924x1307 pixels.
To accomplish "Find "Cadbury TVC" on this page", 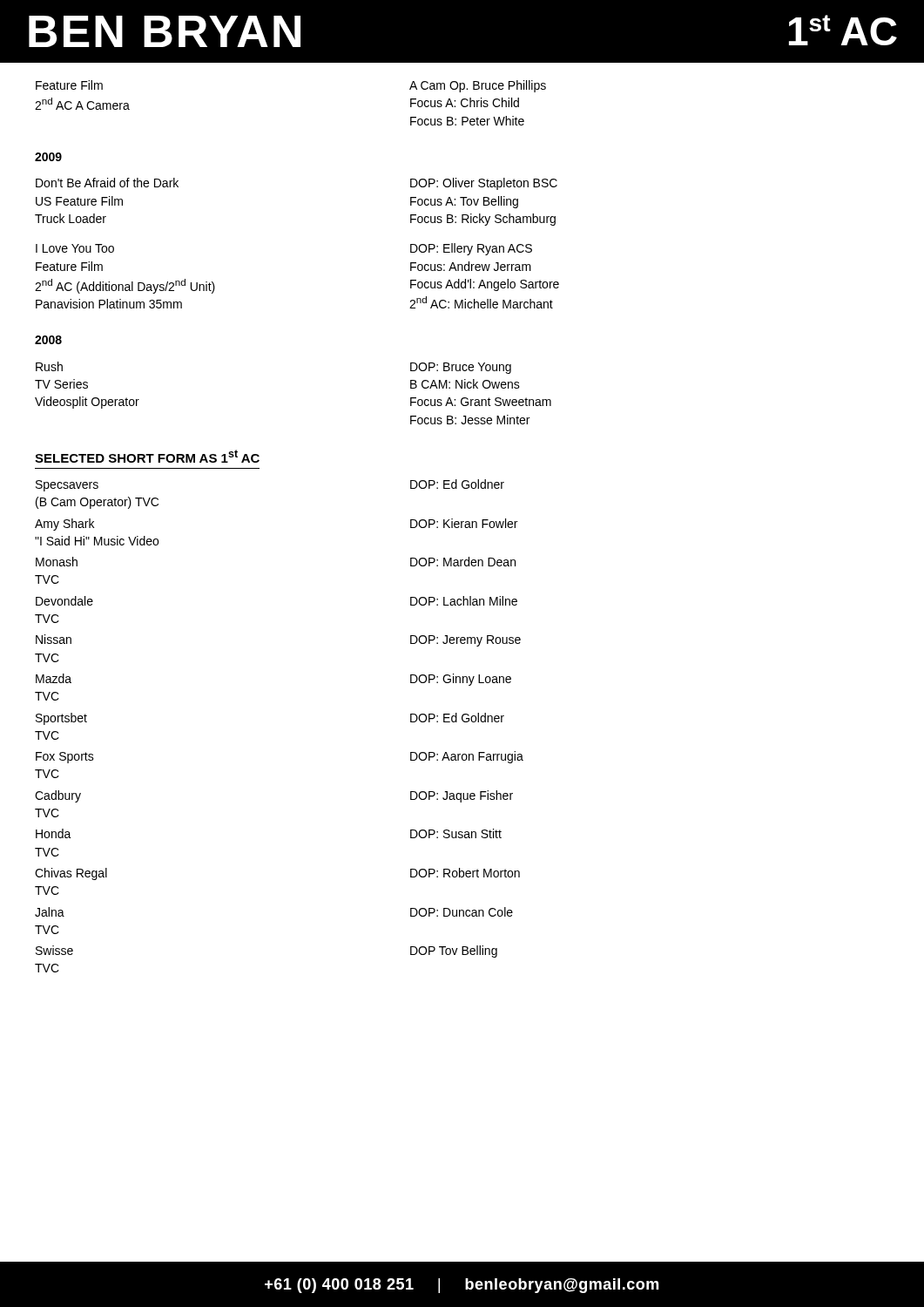I will (x=58, y=796).
